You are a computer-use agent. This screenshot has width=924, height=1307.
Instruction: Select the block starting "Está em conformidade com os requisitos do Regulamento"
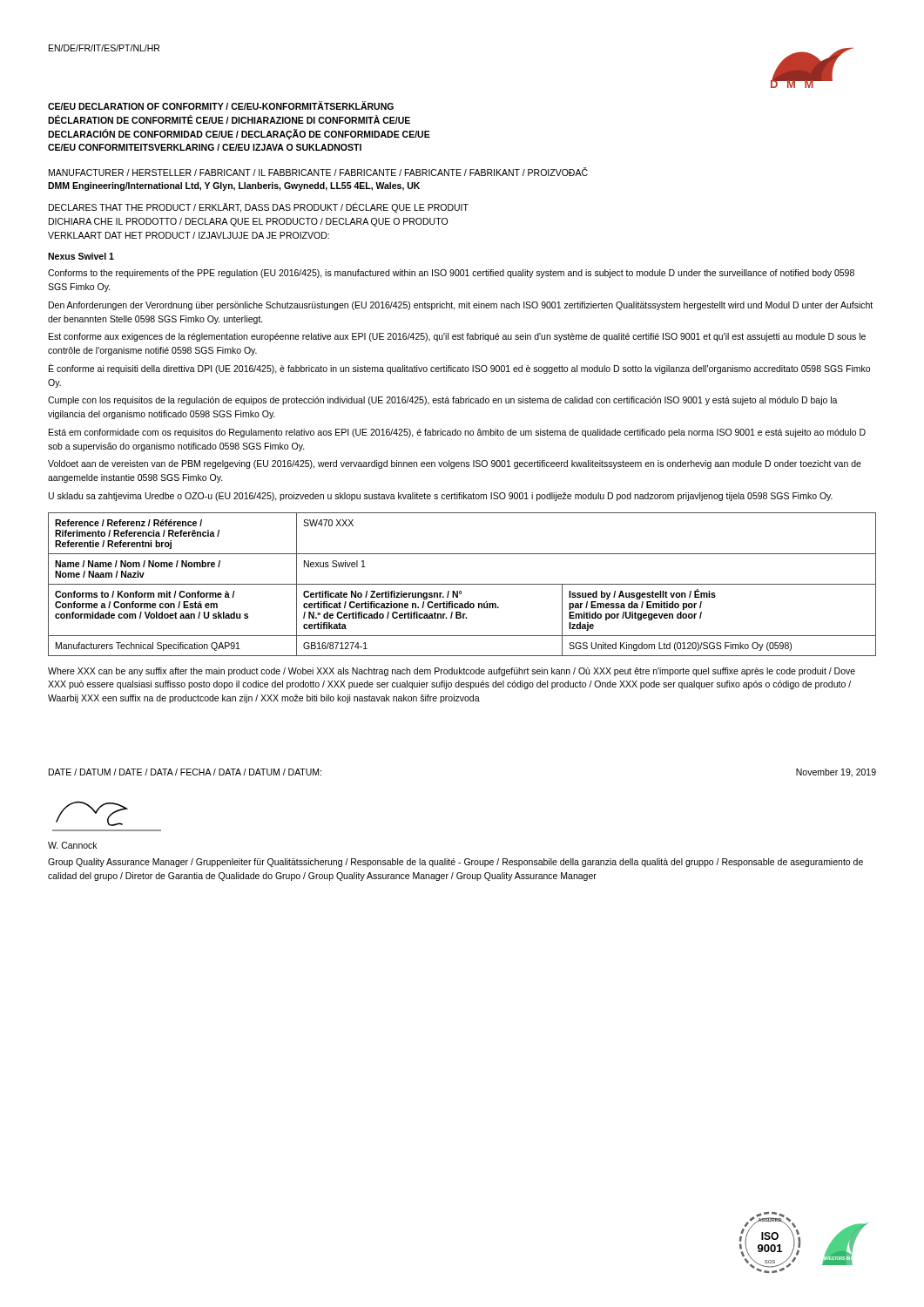(457, 439)
